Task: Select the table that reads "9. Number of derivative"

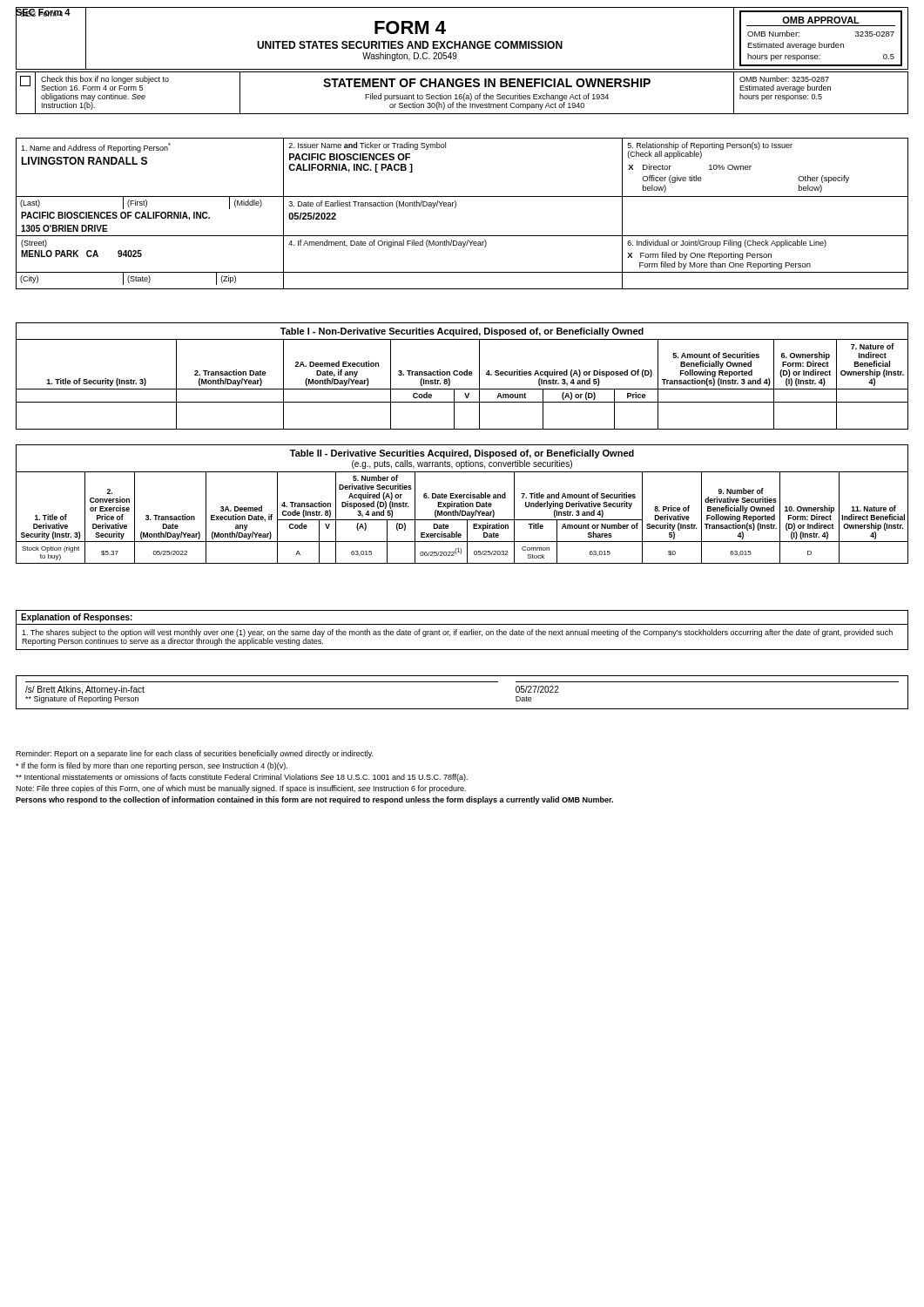Action: (462, 518)
